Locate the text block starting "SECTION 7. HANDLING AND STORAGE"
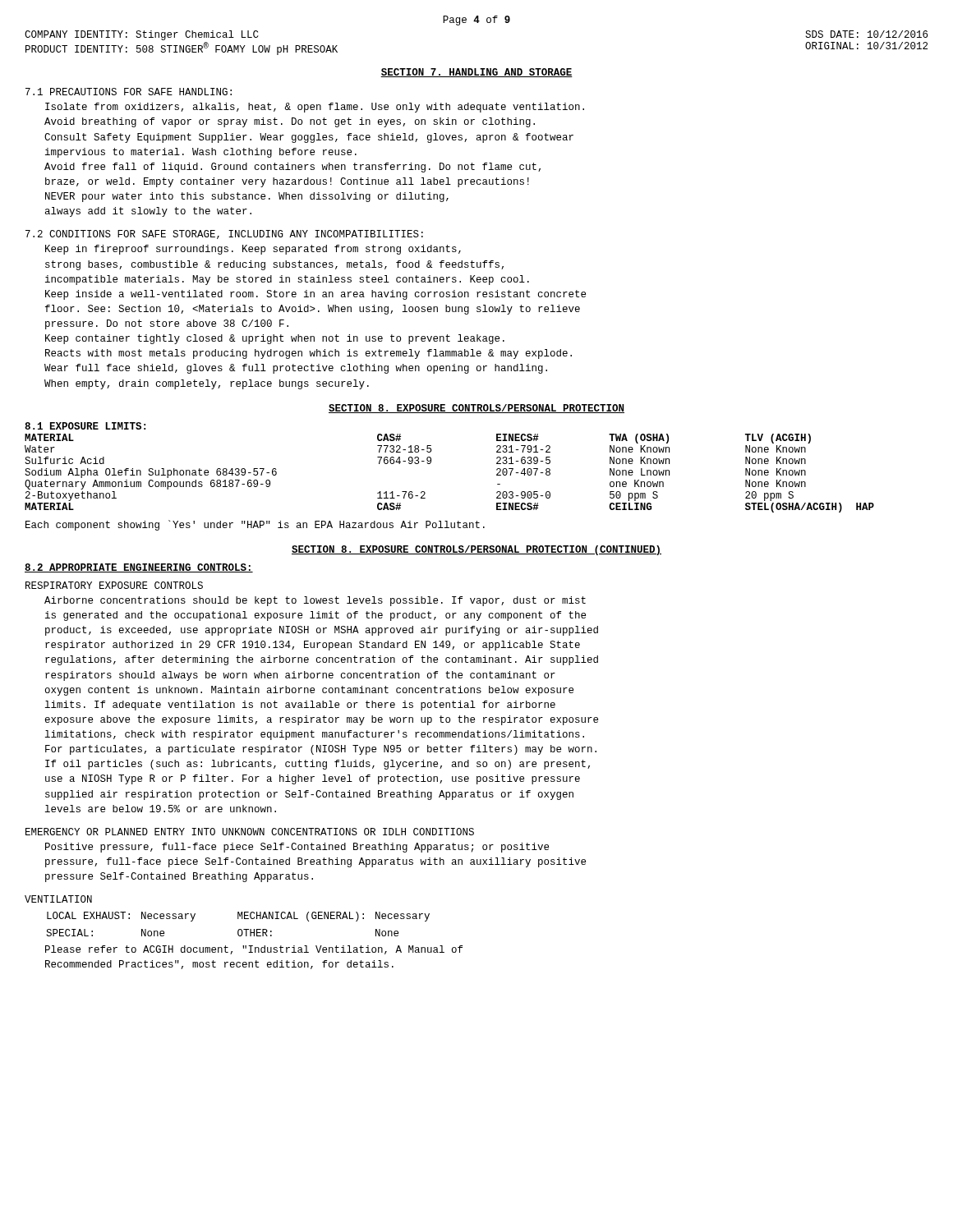 (476, 73)
